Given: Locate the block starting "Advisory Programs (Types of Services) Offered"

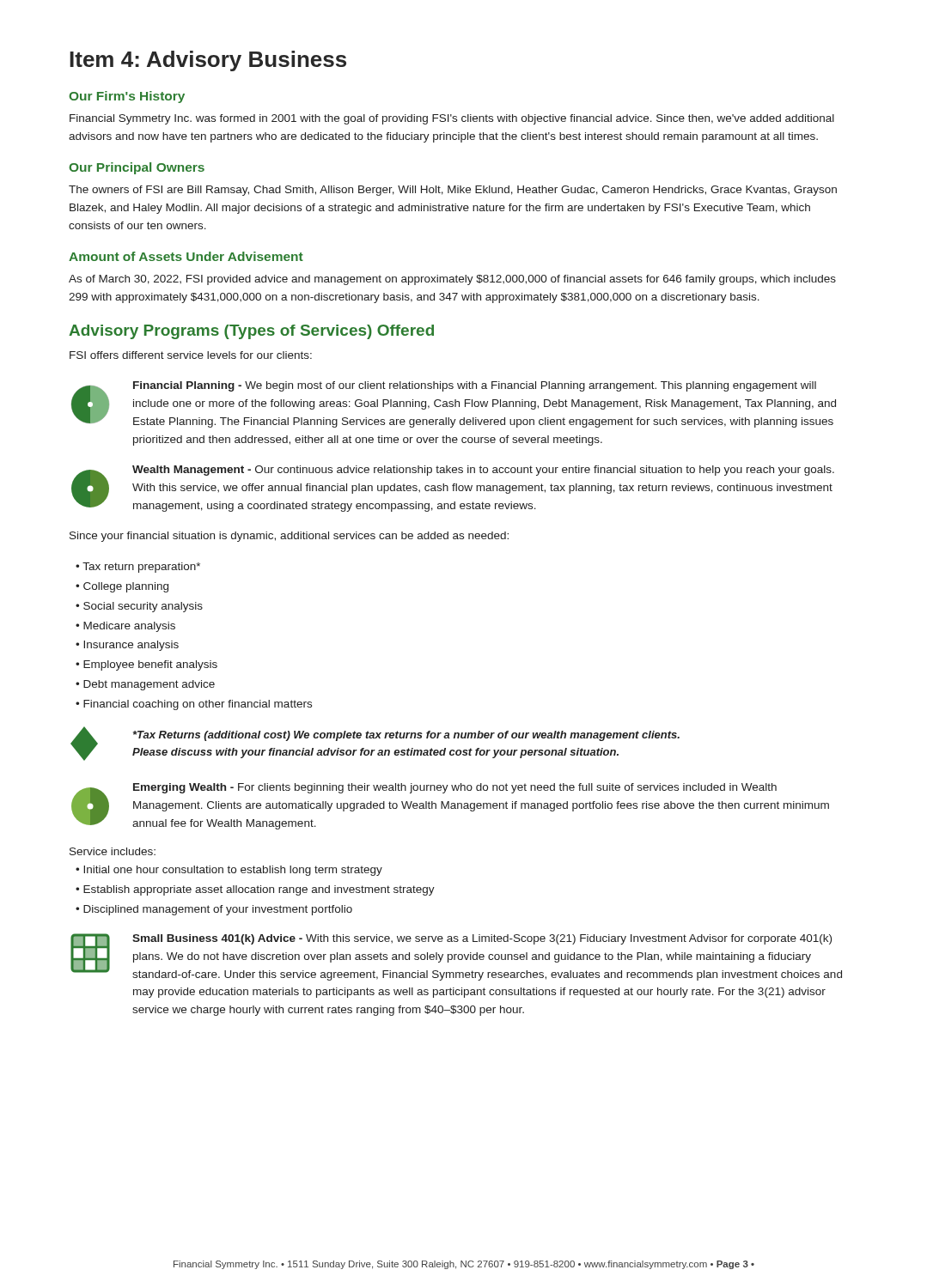Looking at the screenshot, I should coord(251,332).
